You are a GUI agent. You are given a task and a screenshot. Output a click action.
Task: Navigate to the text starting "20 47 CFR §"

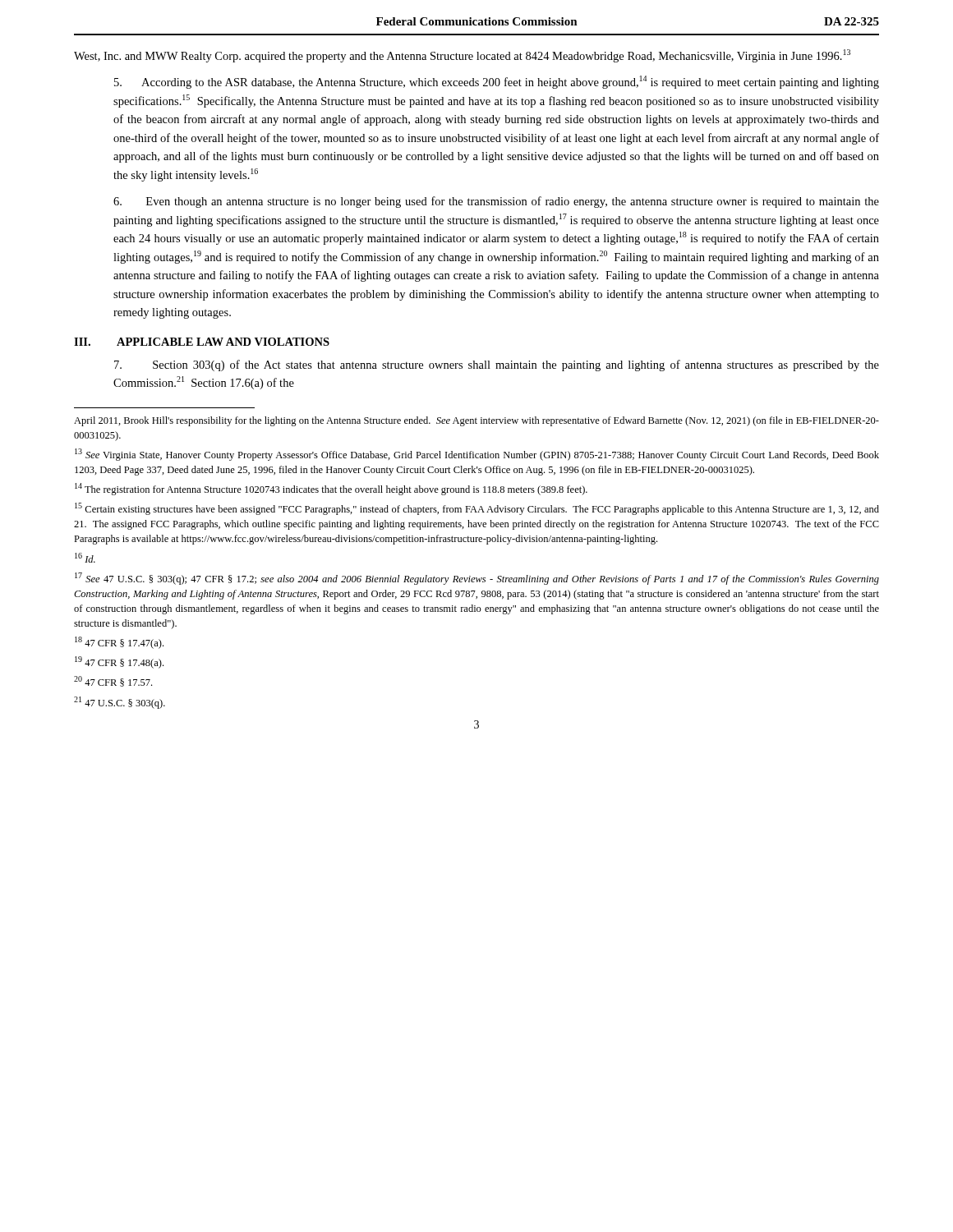(x=113, y=682)
